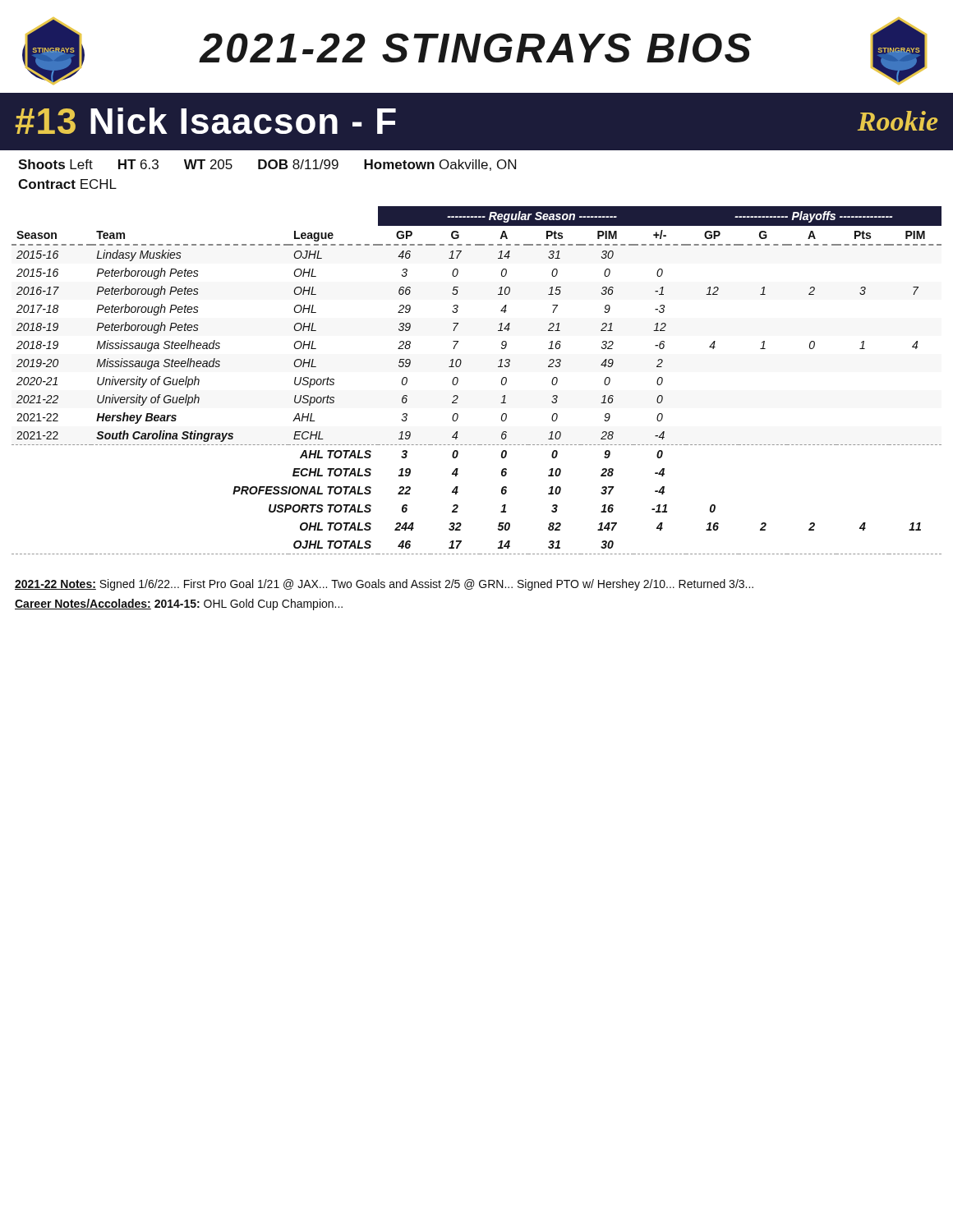The image size is (953, 1232).
Task: Select the title with the text "2021-22 STINGRAYS BIOS"
Action: pyautogui.click(x=476, y=49)
